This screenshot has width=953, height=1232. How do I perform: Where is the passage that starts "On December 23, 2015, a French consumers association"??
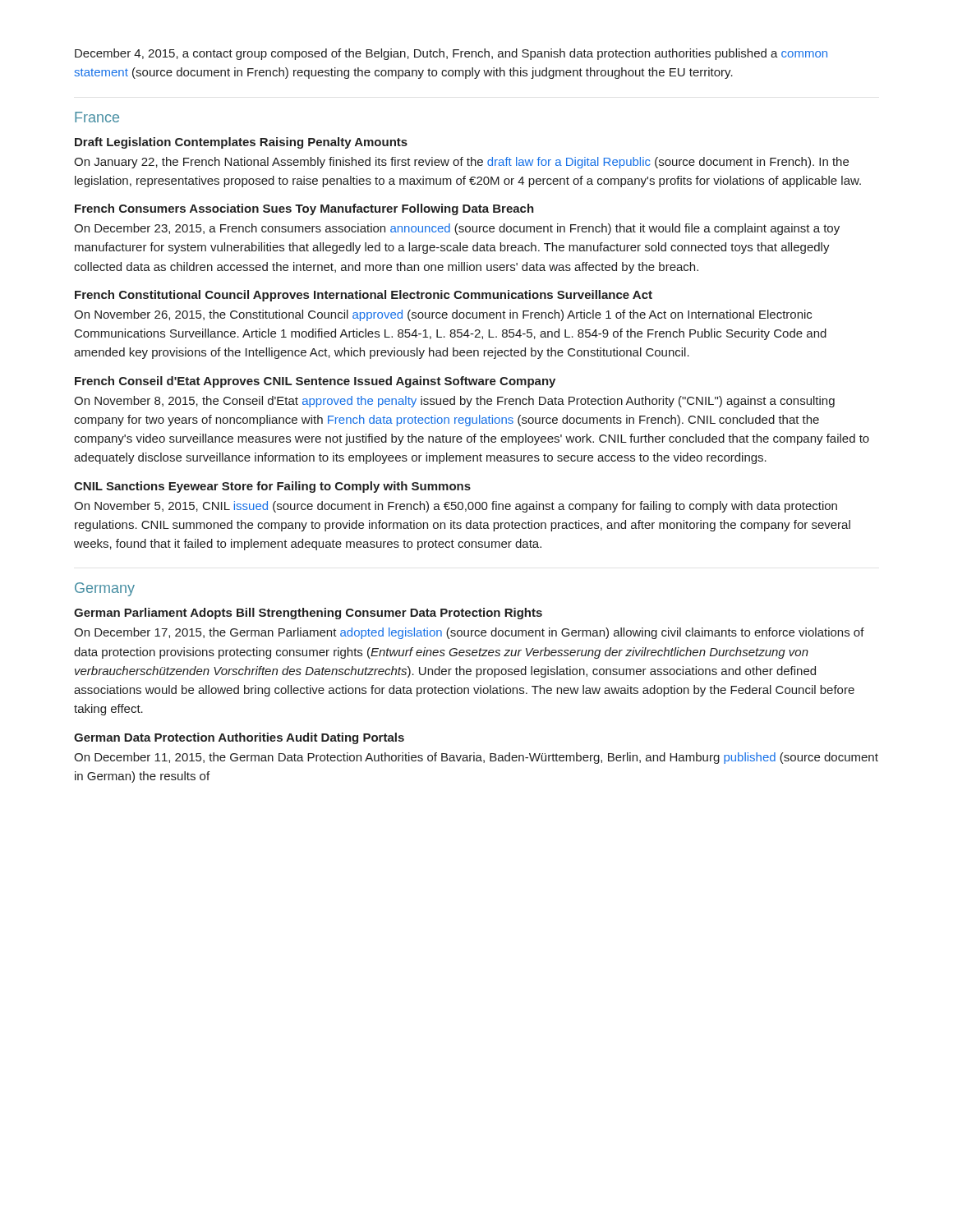click(476, 247)
